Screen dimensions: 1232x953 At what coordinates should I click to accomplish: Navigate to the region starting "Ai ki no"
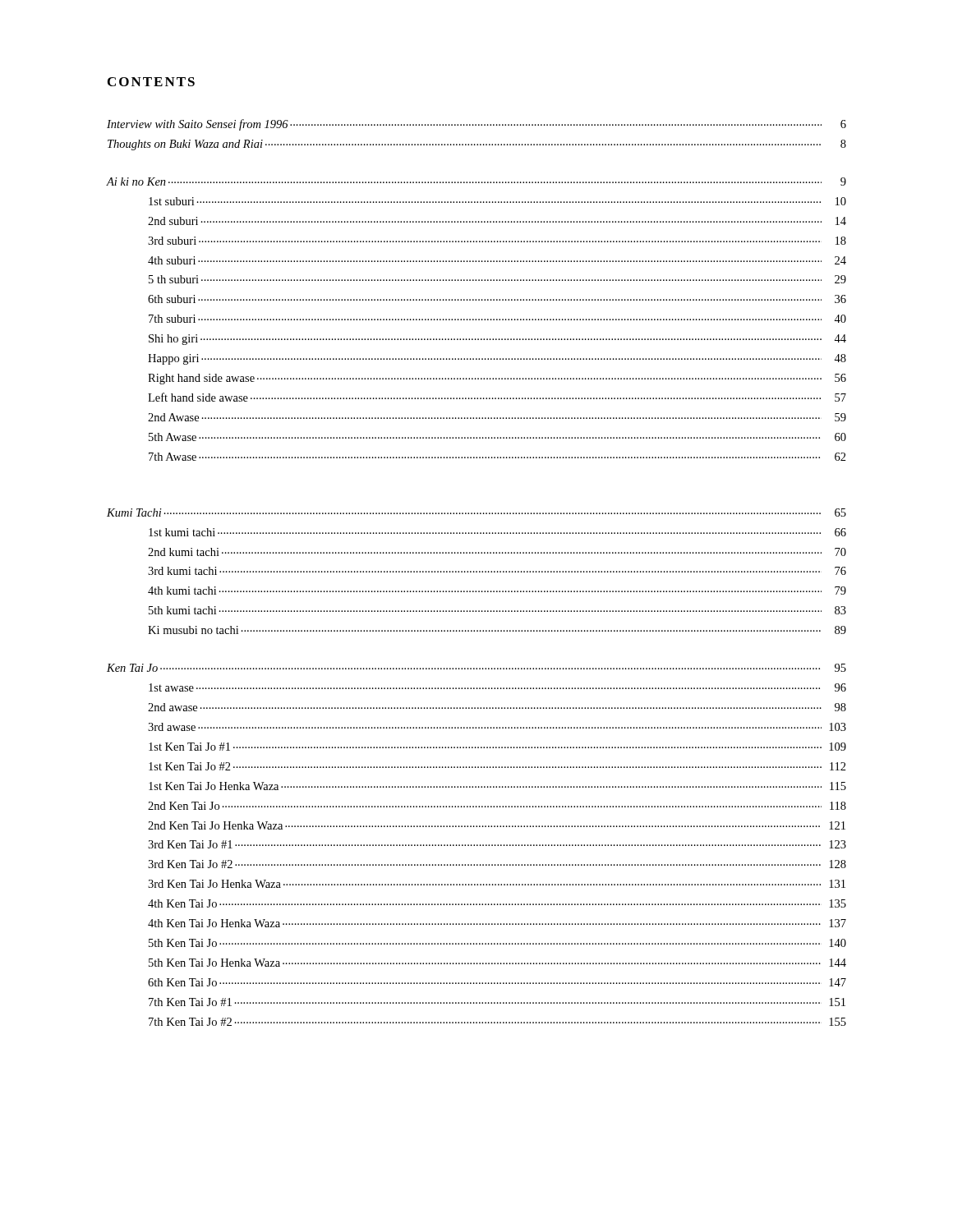[x=476, y=182]
